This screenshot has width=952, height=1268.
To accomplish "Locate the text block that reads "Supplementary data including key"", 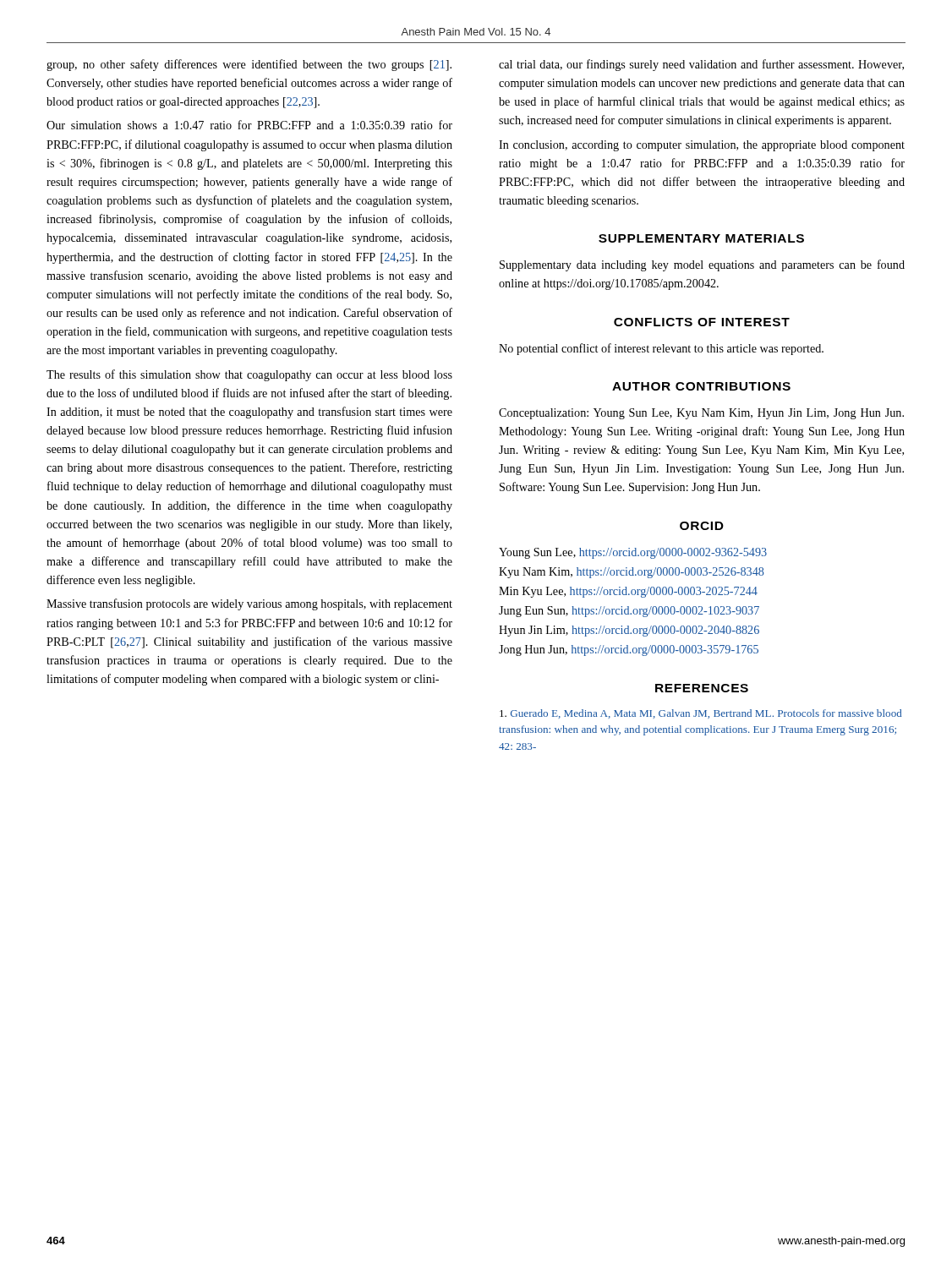I will (x=702, y=274).
